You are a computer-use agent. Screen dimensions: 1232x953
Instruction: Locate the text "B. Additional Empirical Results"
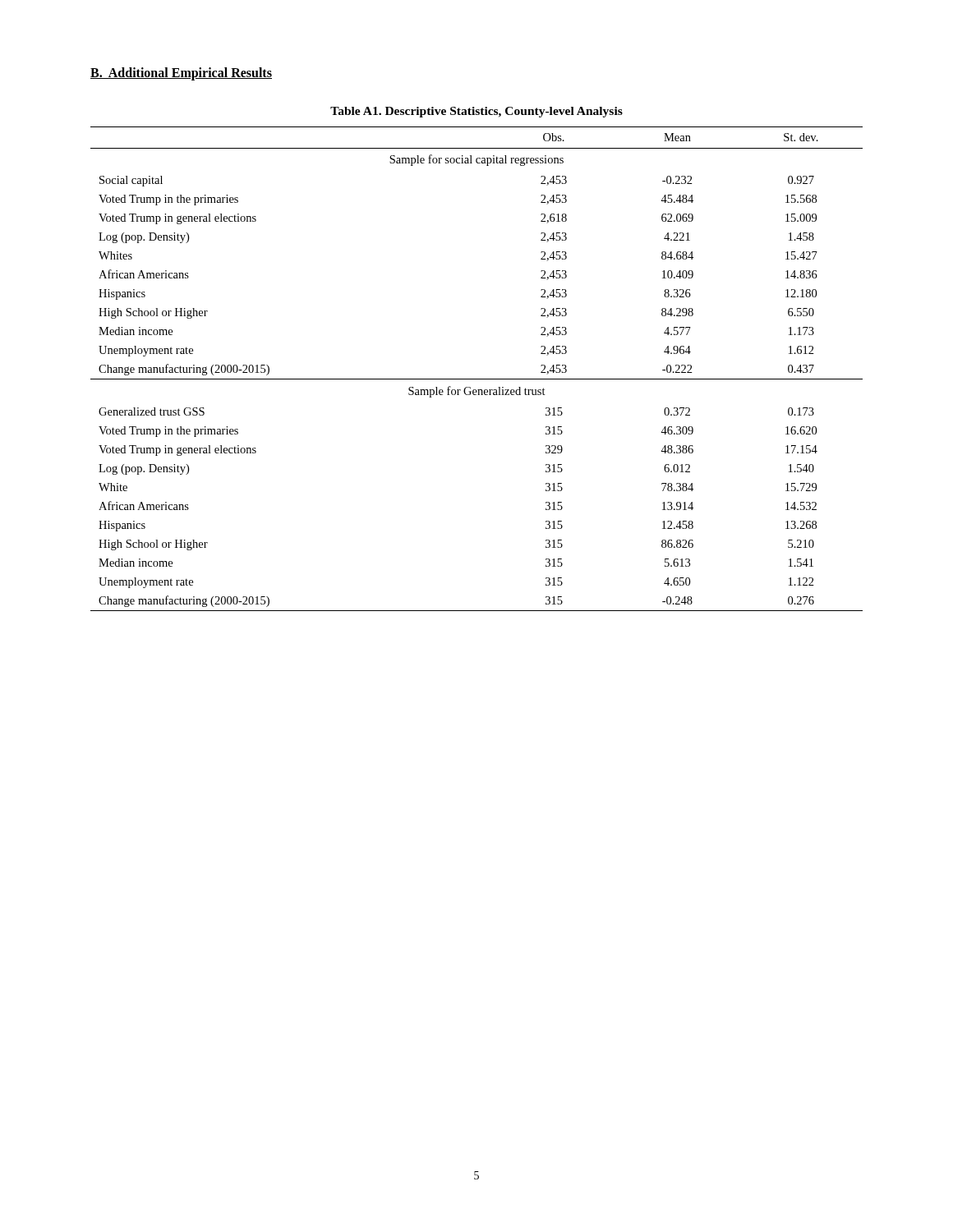[x=181, y=73]
